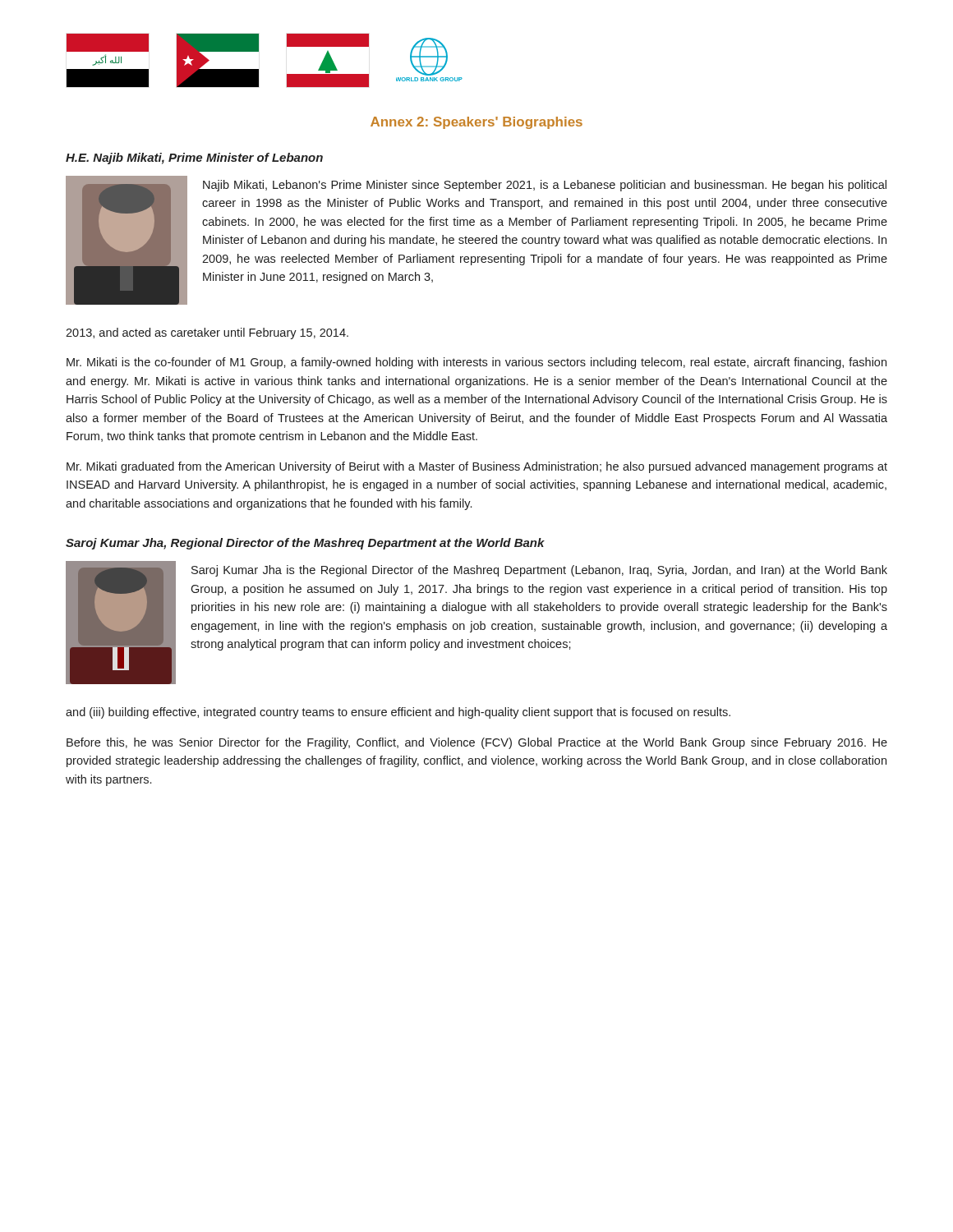Click on the region starting "Saroj Kumar Jha is the Regional Director"

coord(539,607)
